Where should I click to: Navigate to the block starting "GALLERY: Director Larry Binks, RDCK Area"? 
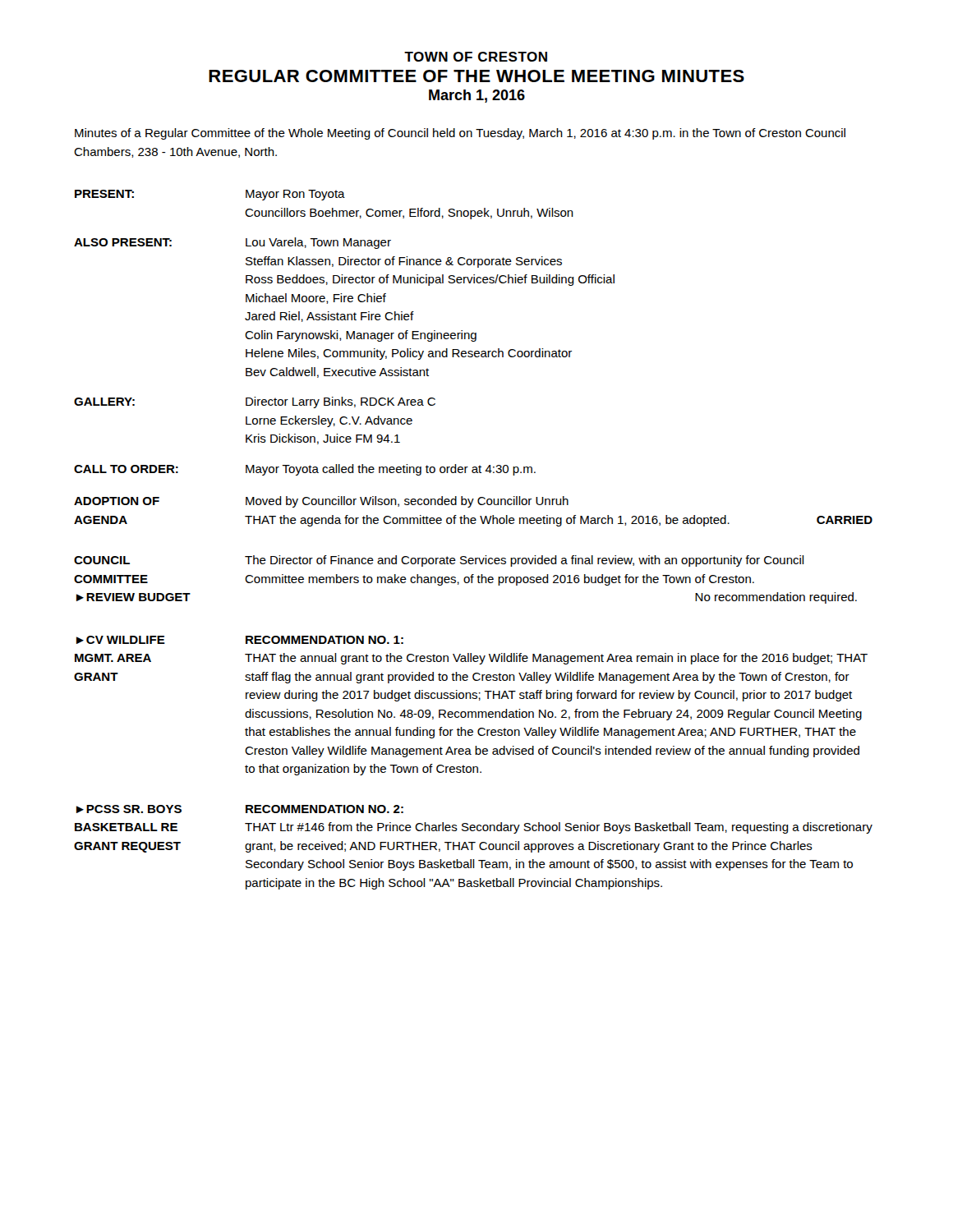tap(255, 402)
